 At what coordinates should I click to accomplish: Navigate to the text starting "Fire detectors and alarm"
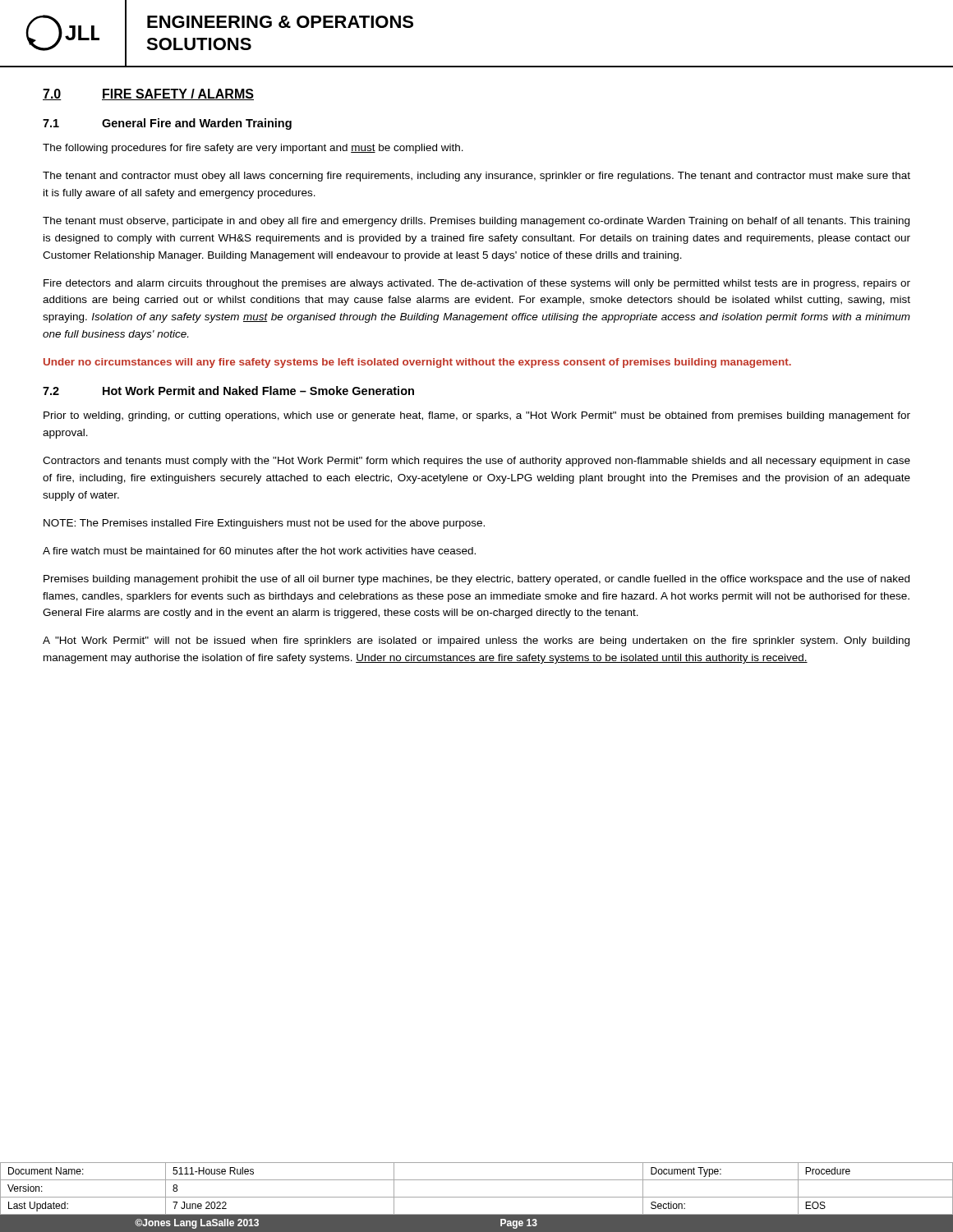tap(476, 308)
